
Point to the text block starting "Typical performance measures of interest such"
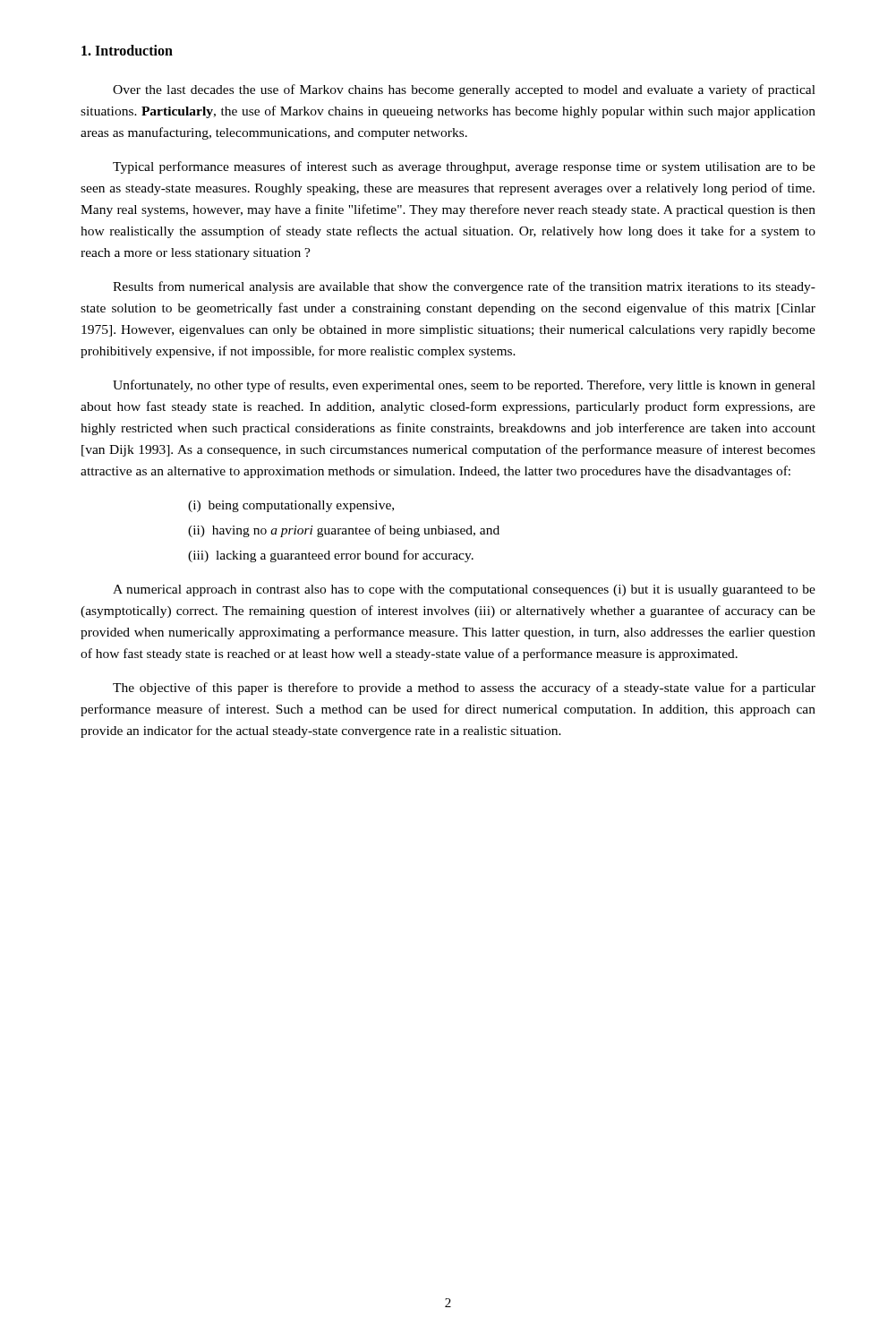point(448,209)
